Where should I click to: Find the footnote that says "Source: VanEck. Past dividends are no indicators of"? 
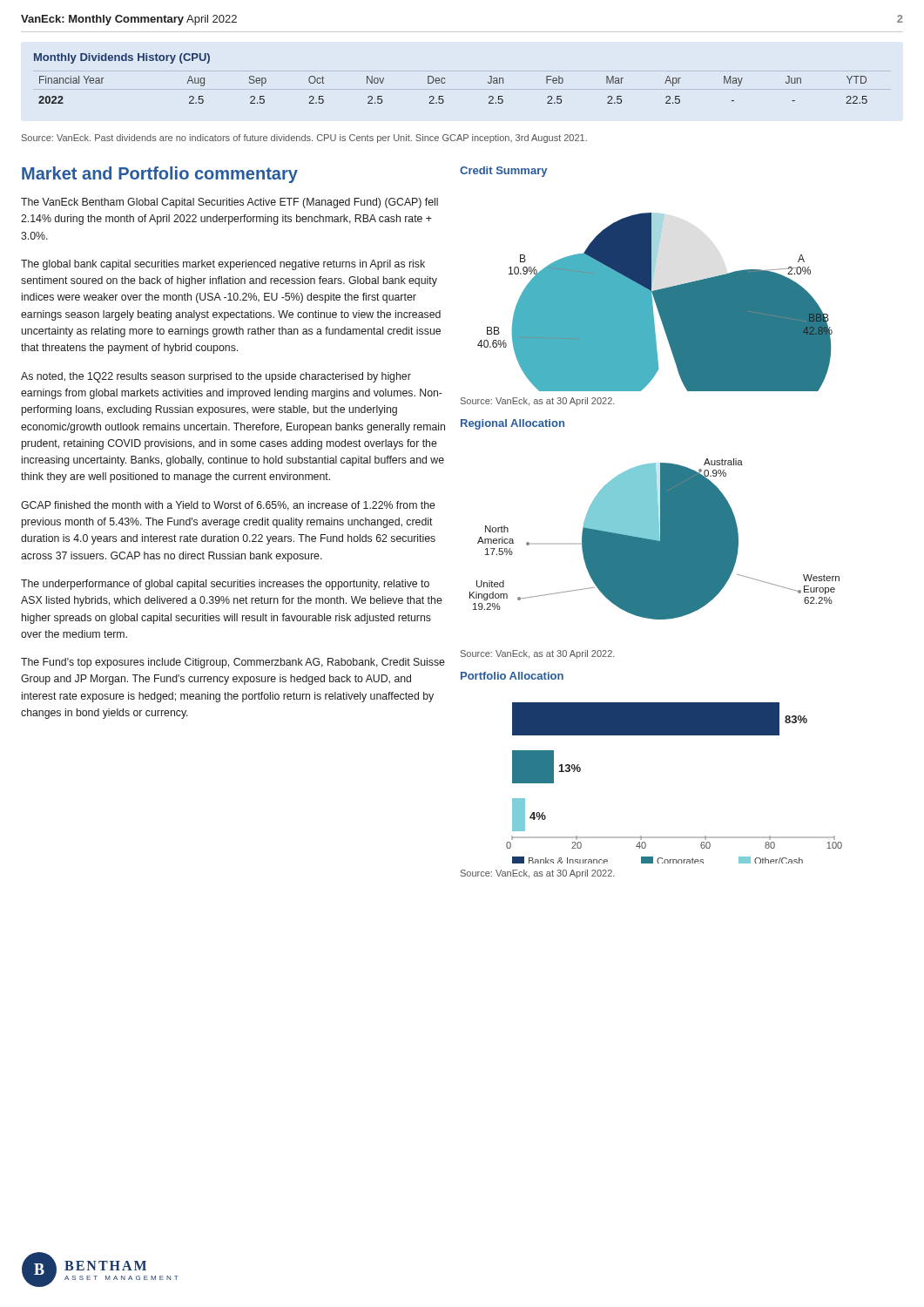[304, 138]
